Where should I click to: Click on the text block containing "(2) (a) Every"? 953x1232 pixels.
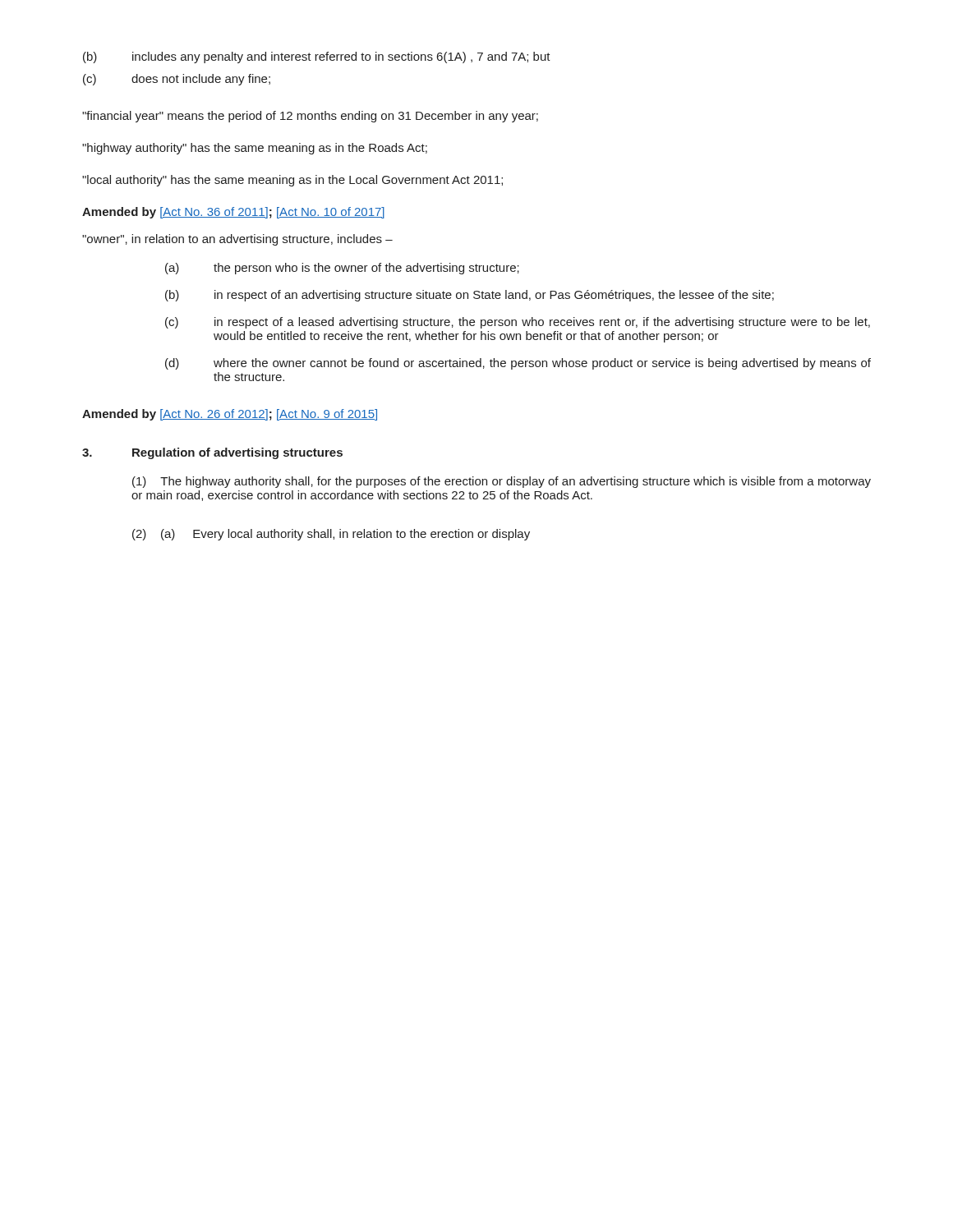[x=331, y=533]
